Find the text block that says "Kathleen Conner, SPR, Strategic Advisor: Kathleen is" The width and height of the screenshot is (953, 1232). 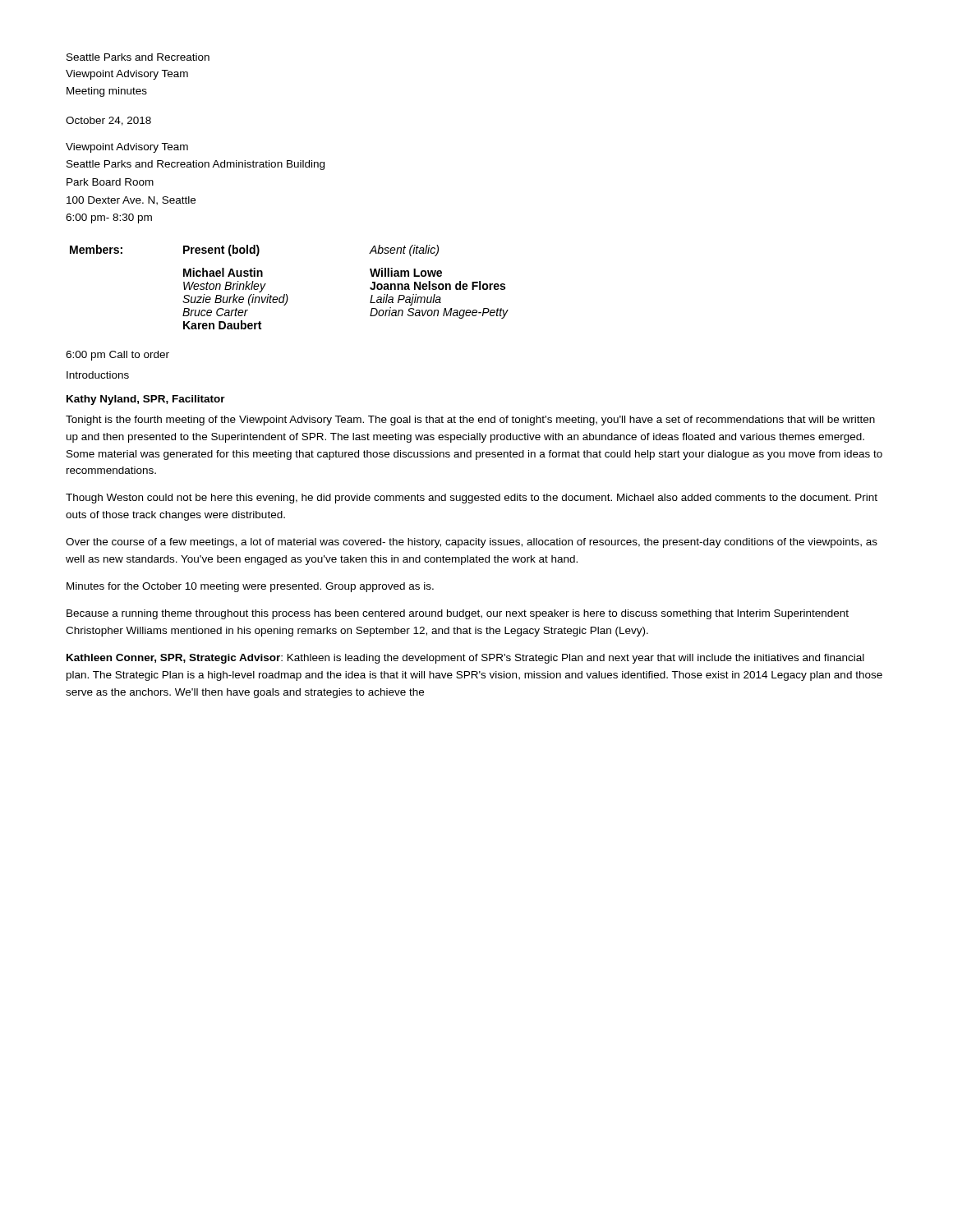click(x=474, y=675)
